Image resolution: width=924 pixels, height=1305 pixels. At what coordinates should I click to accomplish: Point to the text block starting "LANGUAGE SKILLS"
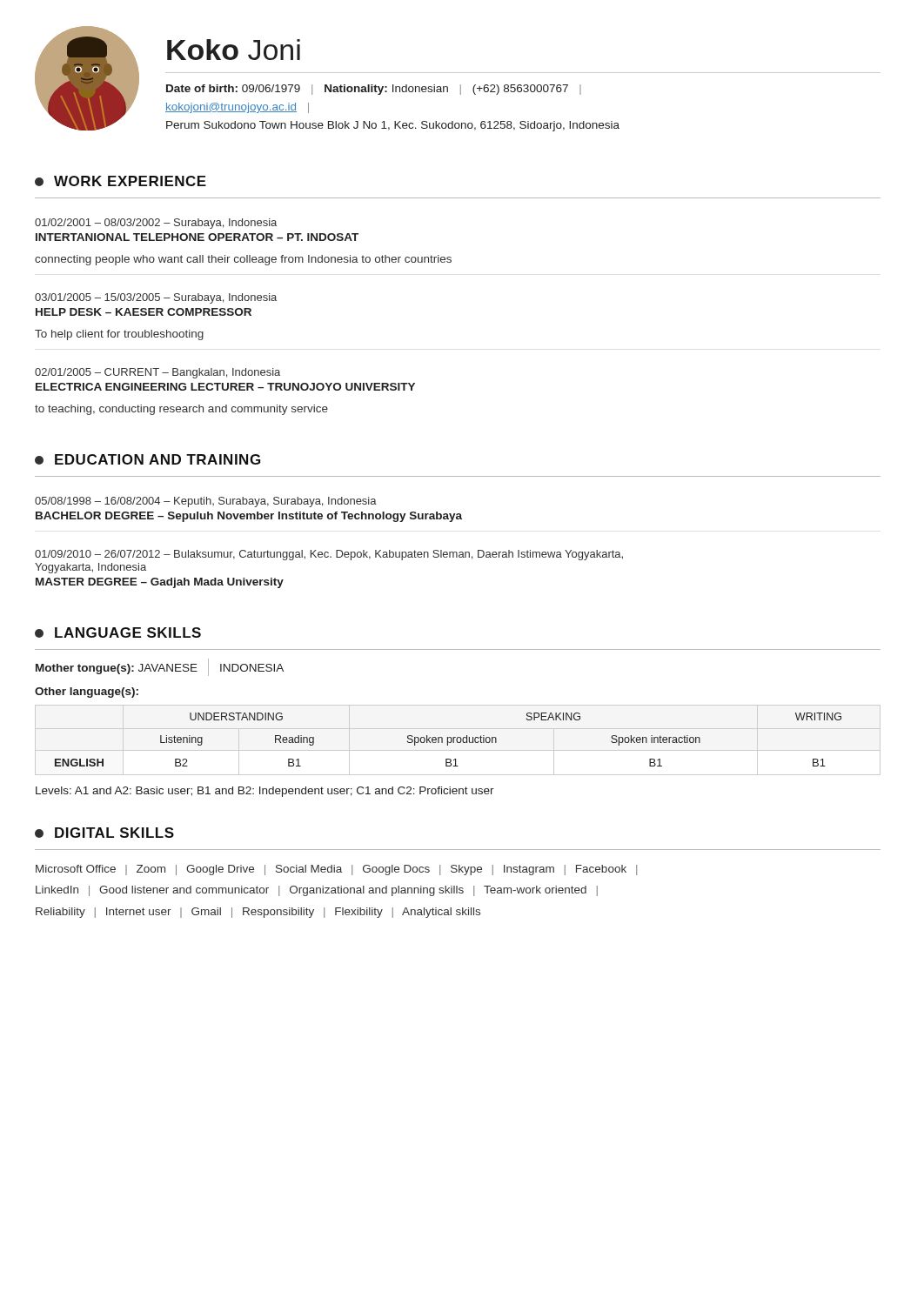click(128, 633)
